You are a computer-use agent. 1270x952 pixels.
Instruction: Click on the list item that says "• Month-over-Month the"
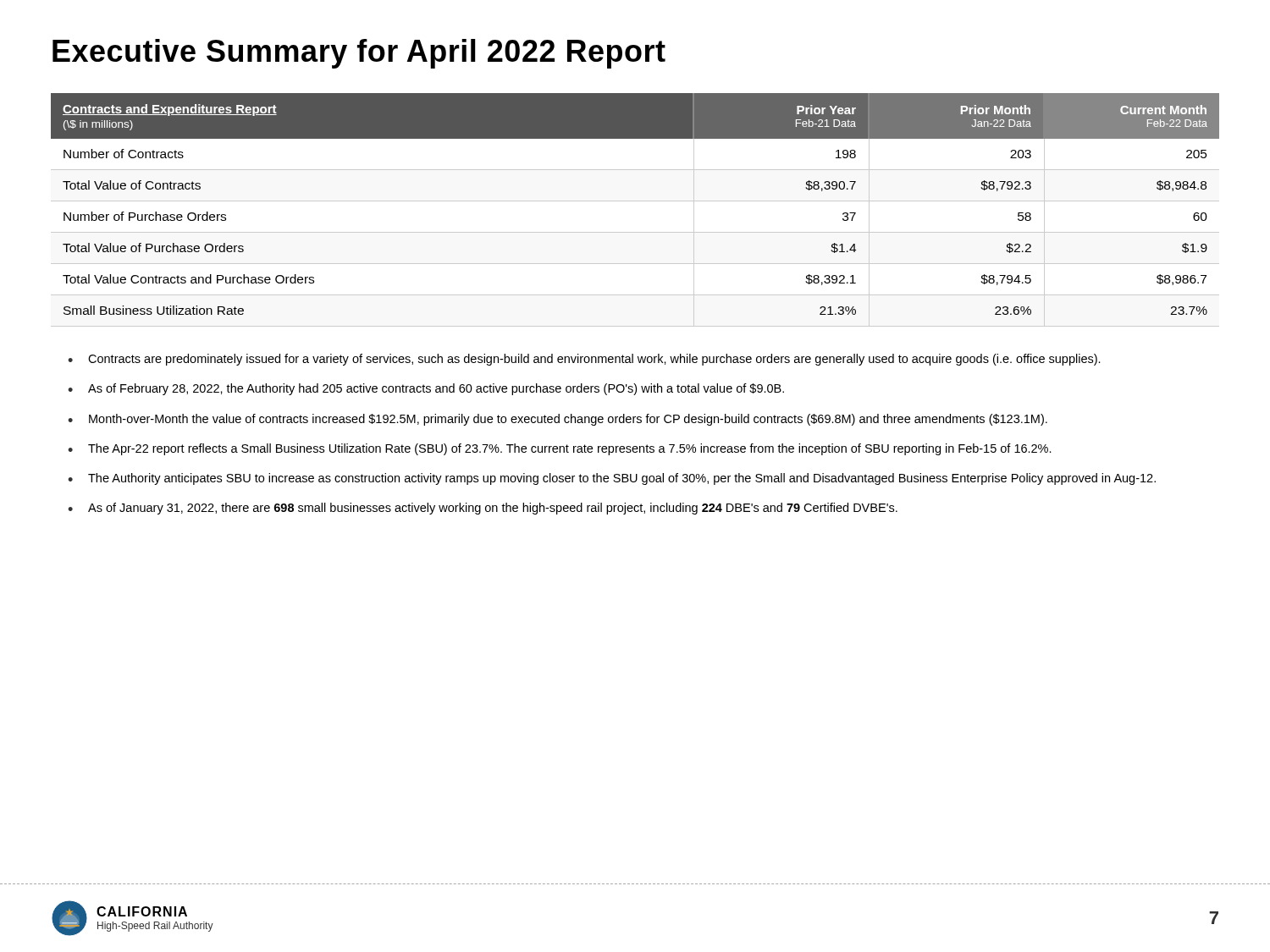click(x=643, y=420)
